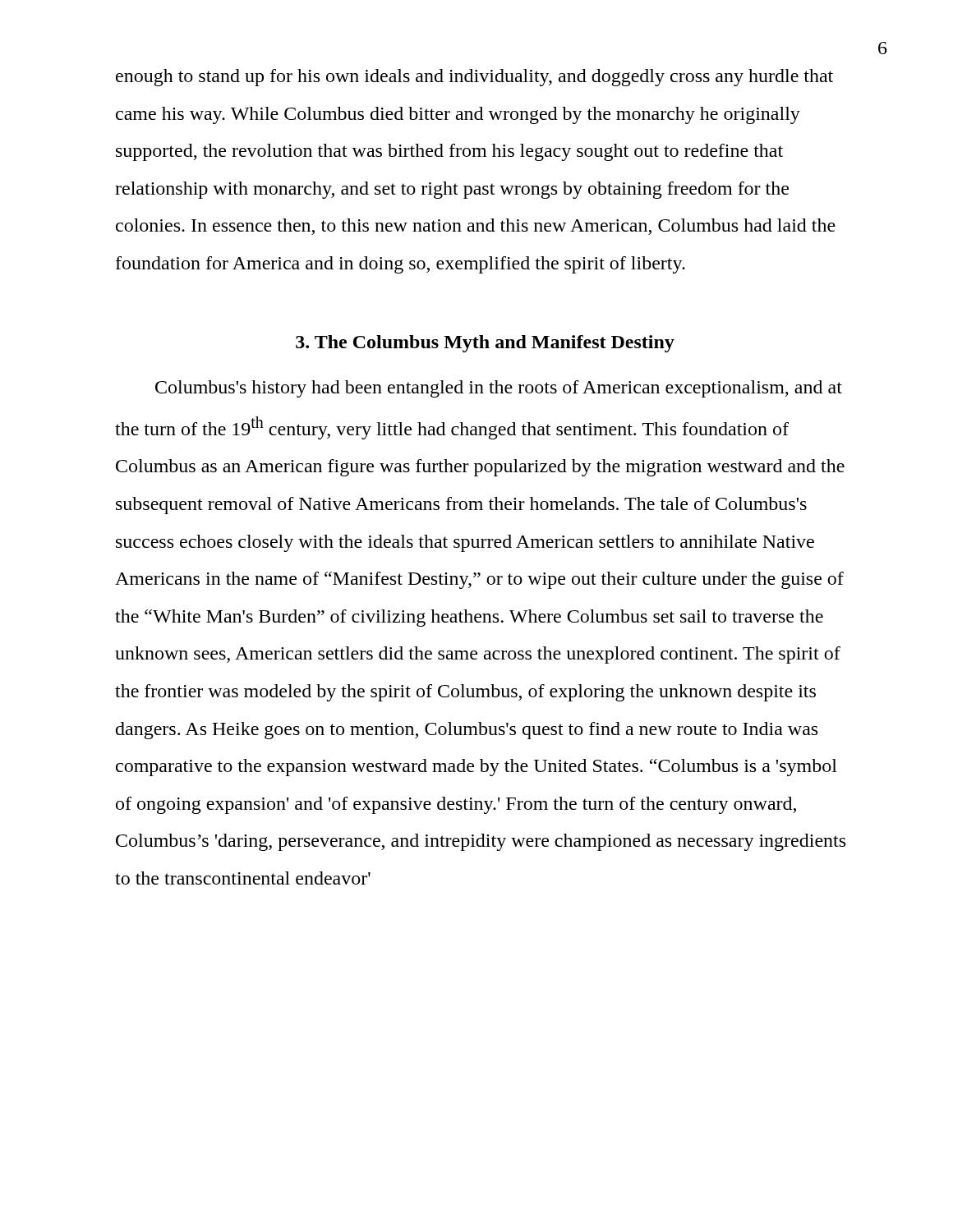The image size is (953, 1232).
Task: Point to the region starting "Columbus's history had been entangled in the roots"
Action: coord(481,632)
